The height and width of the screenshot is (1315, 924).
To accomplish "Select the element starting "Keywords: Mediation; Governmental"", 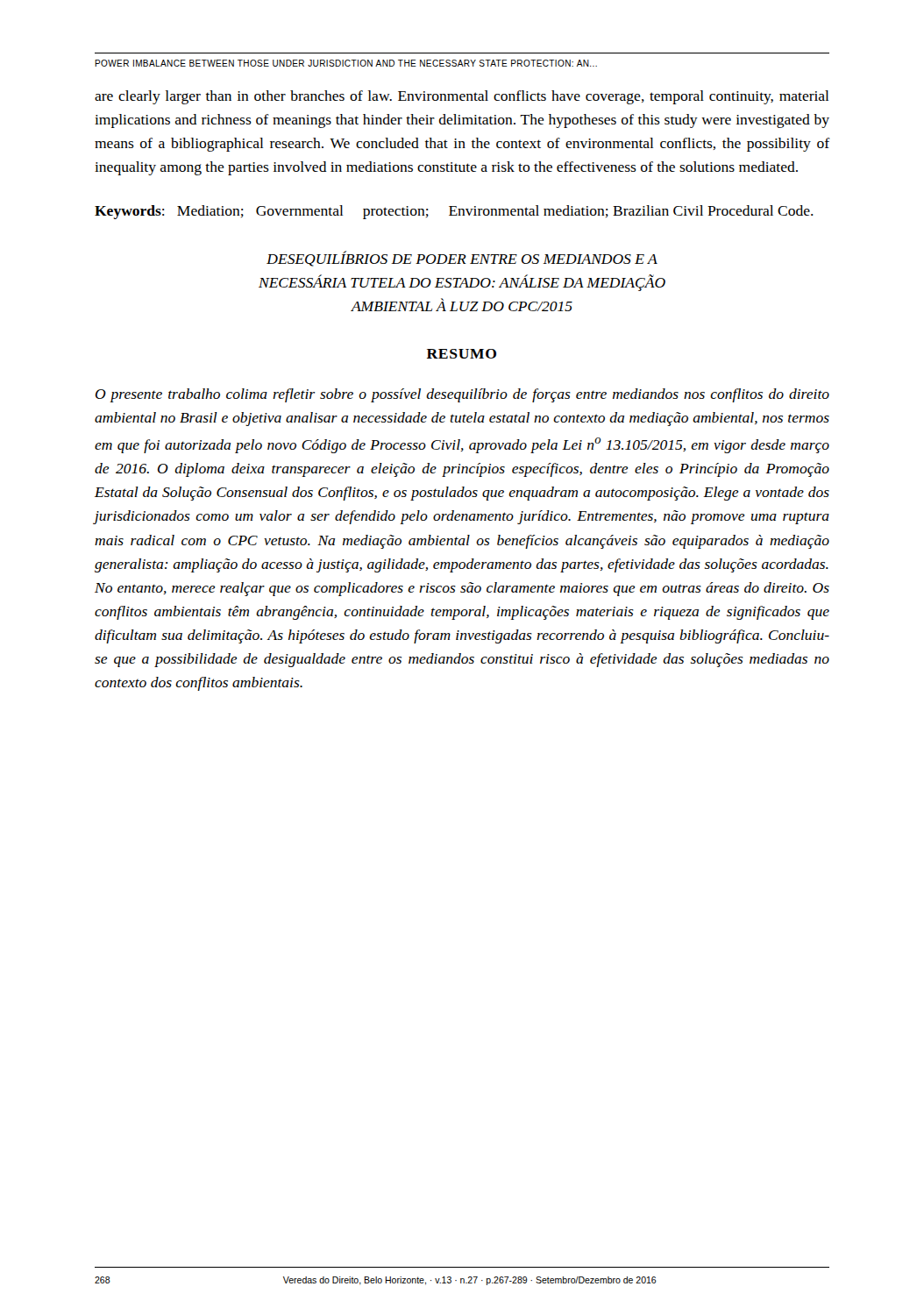I will click(454, 210).
